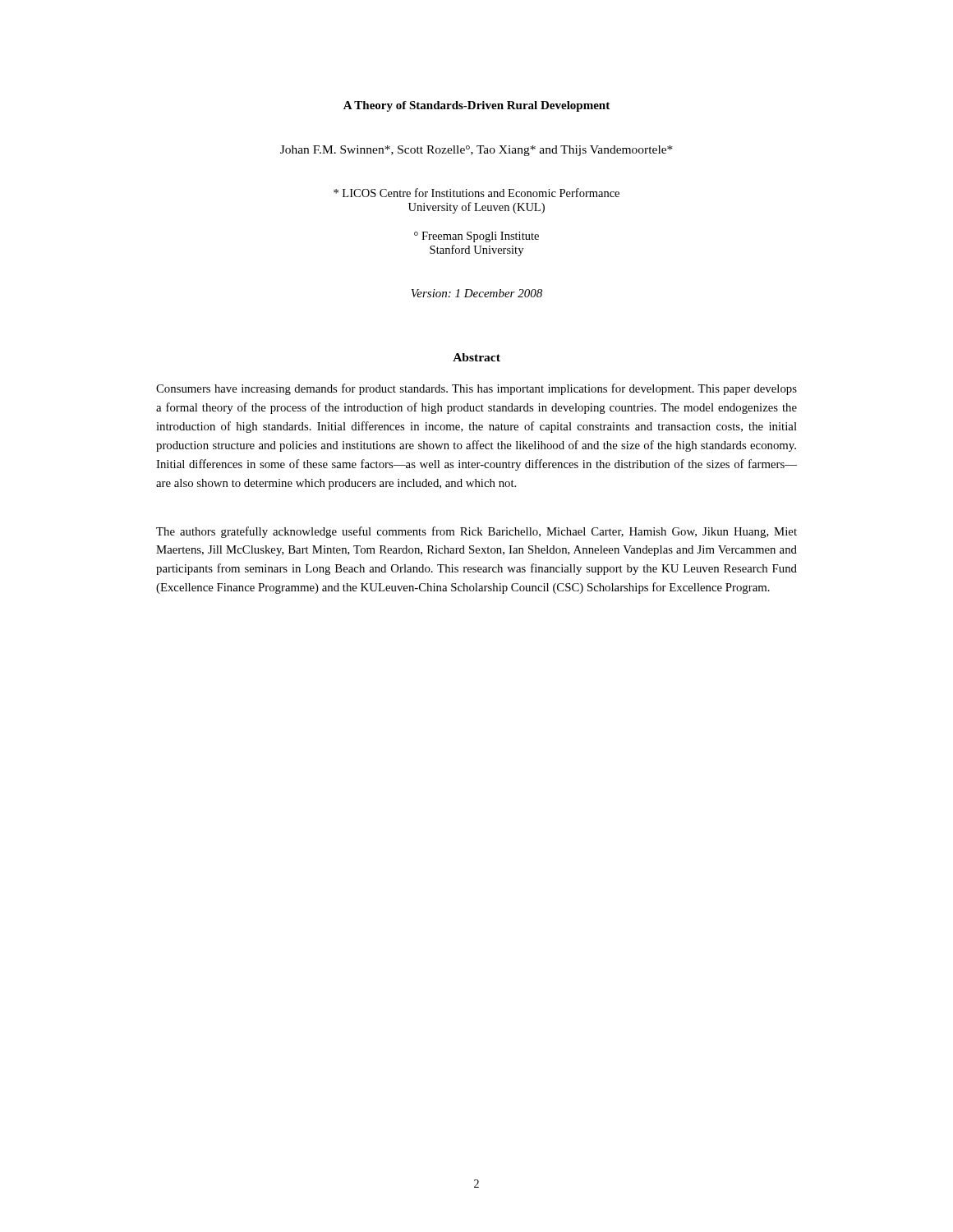This screenshot has height=1232, width=953.
Task: Click on the element starting "Consumers have increasing demands"
Action: coord(476,436)
